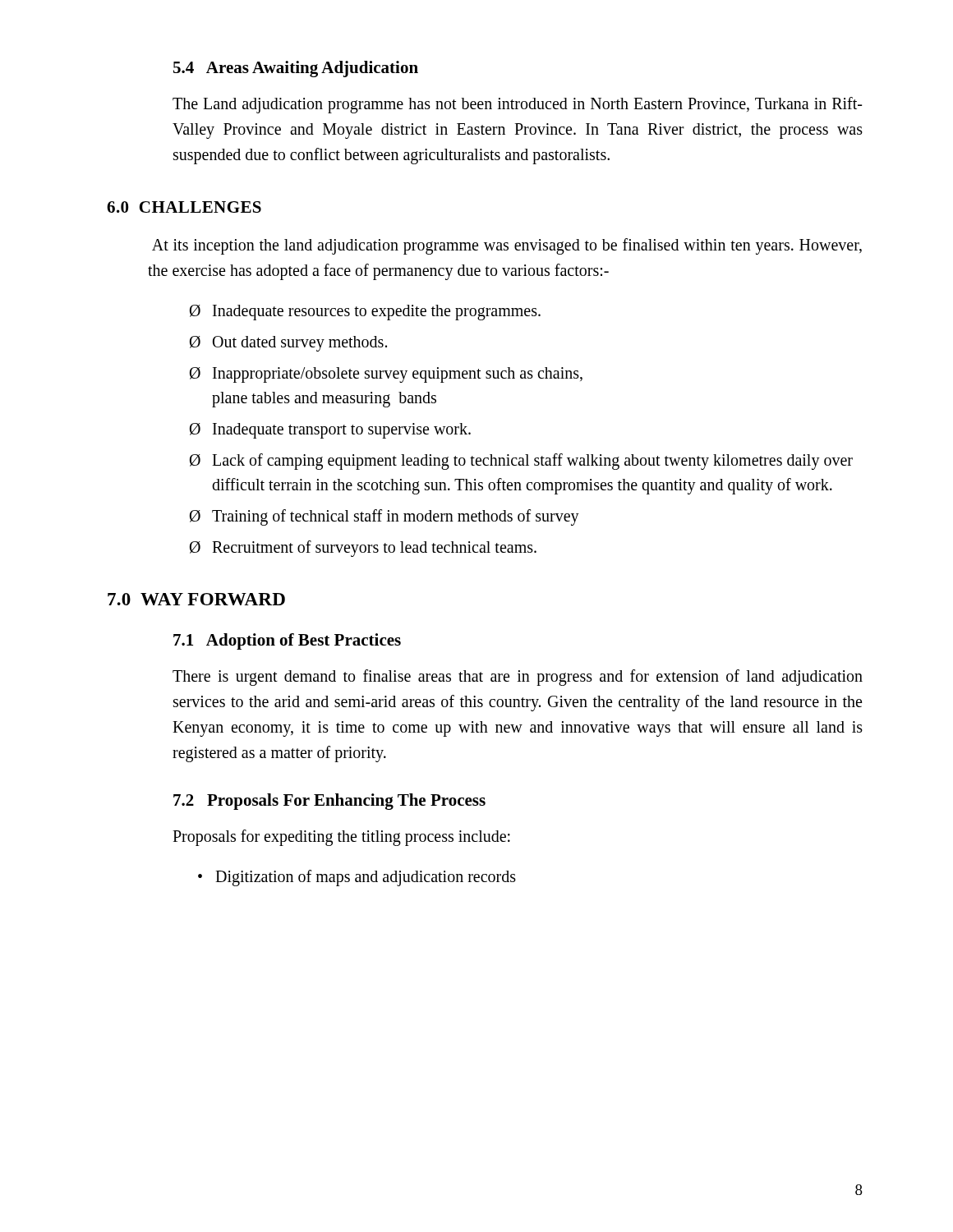Find the text block containing "There is urgent demand to finalise areas that"

click(518, 714)
